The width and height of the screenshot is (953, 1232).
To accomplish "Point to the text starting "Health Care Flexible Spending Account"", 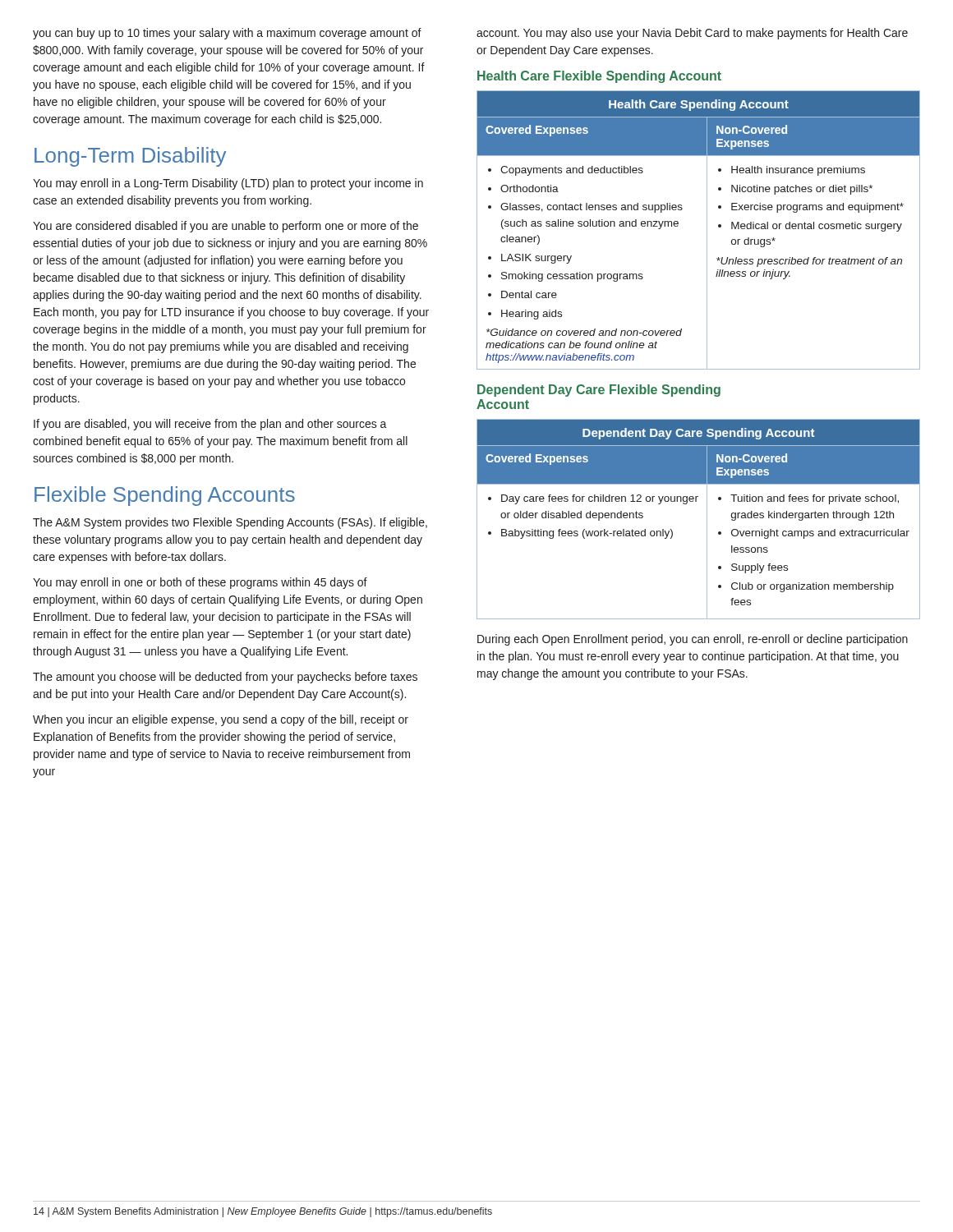I will coord(599,76).
